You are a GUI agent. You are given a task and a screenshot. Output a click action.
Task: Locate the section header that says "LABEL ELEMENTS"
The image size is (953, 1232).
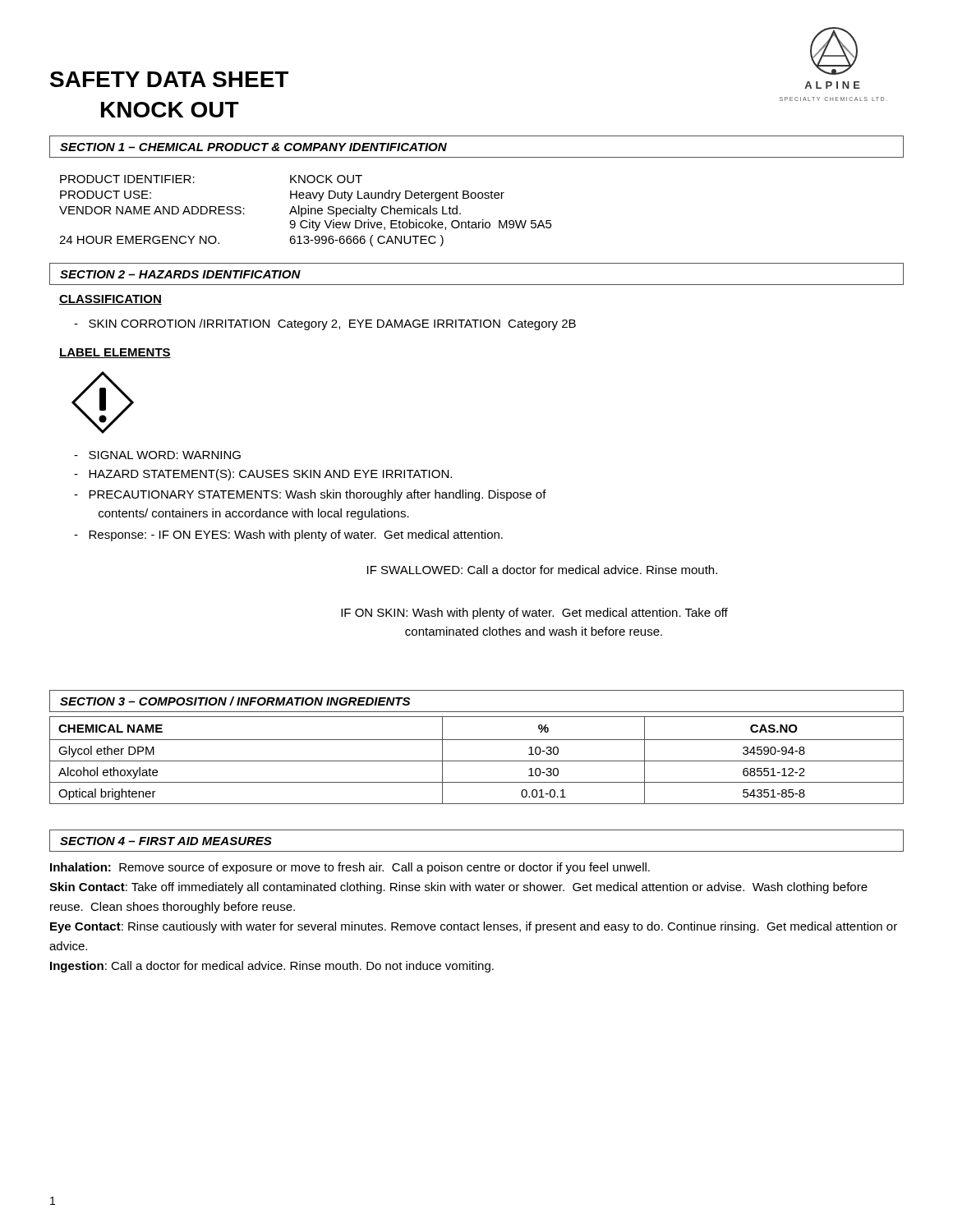coord(115,352)
